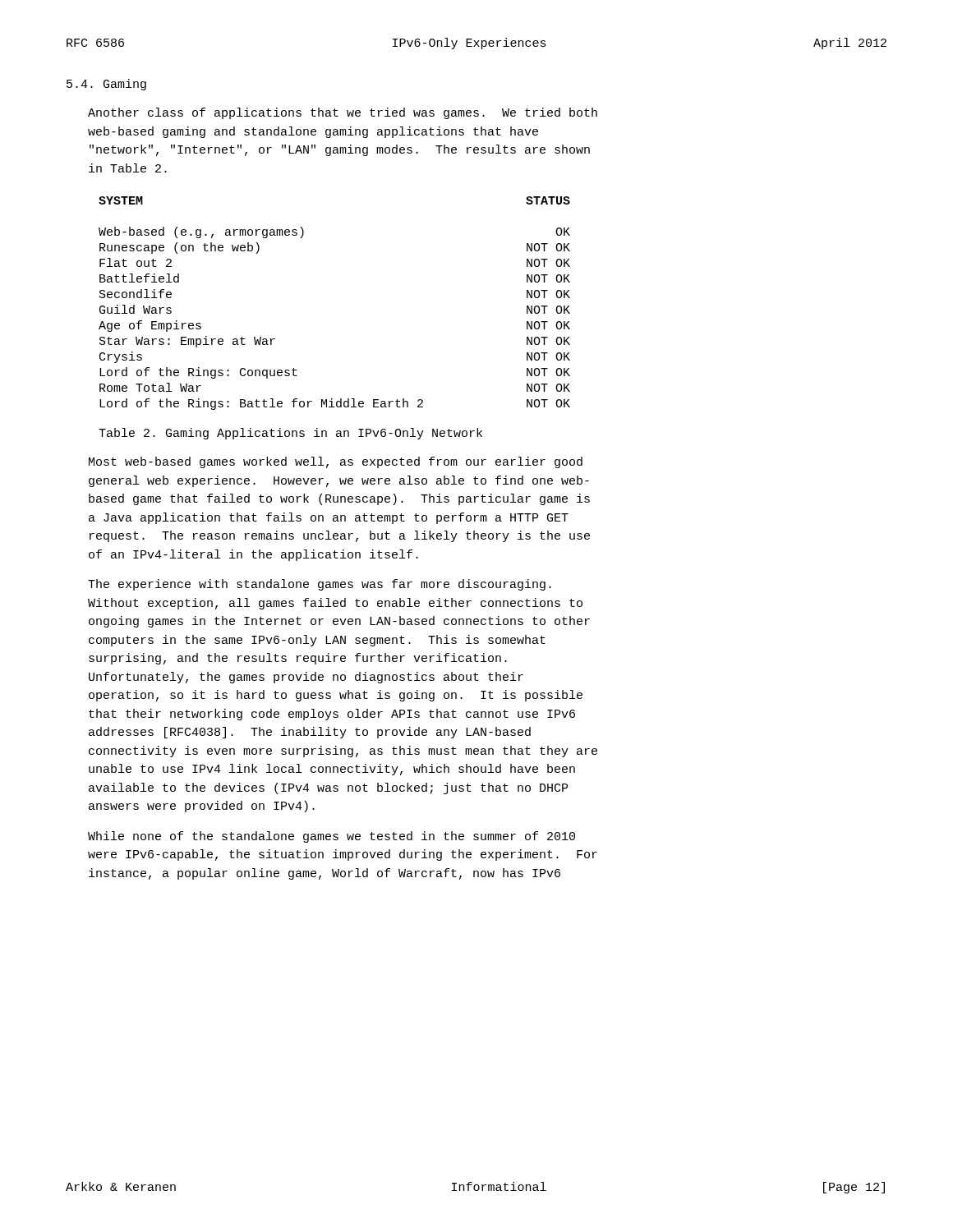The height and width of the screenshot is (1232, 953).
Task: Locate a caption
Action: (291, 434)
